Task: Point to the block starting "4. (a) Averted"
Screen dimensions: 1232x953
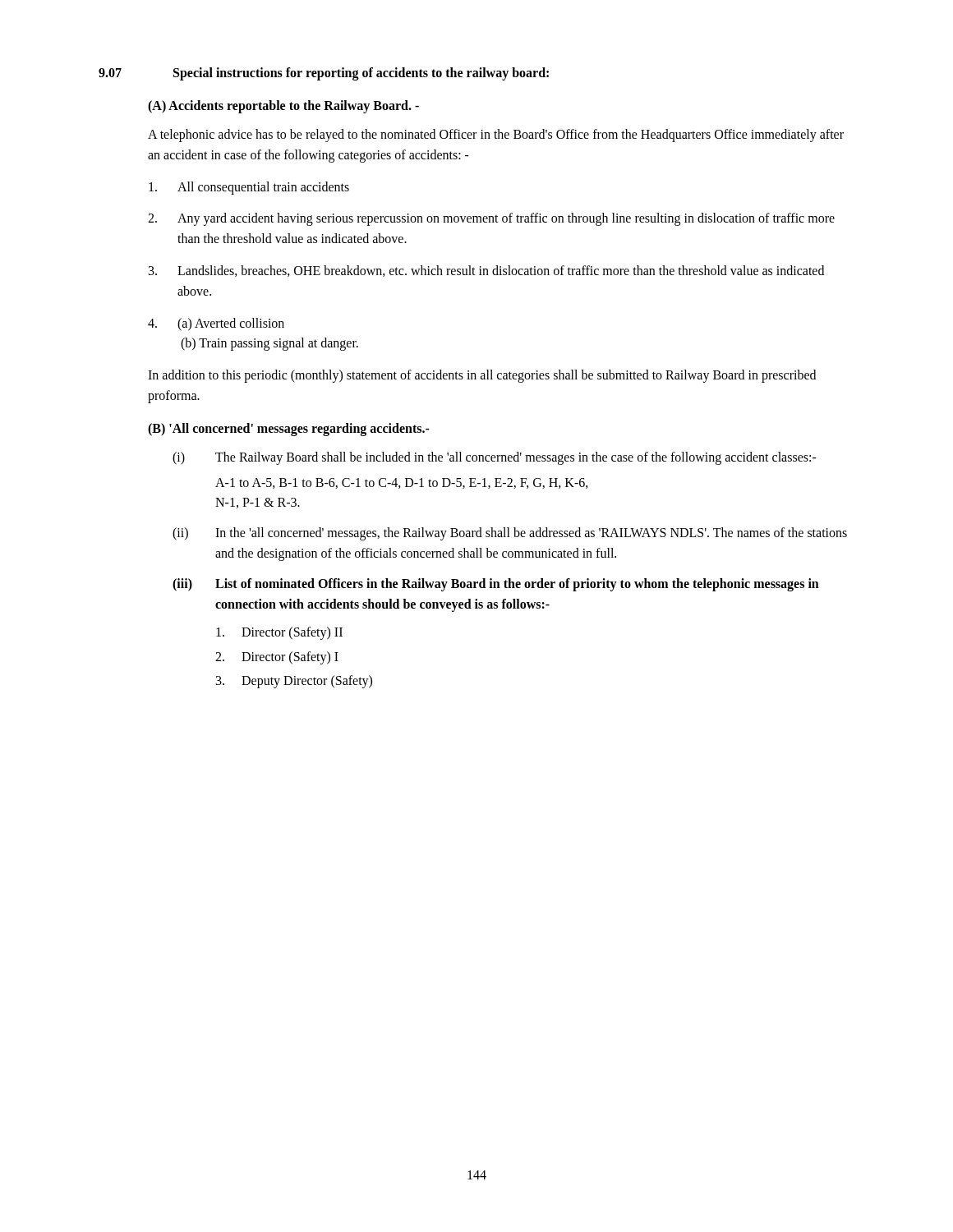Action: (216, 324)
